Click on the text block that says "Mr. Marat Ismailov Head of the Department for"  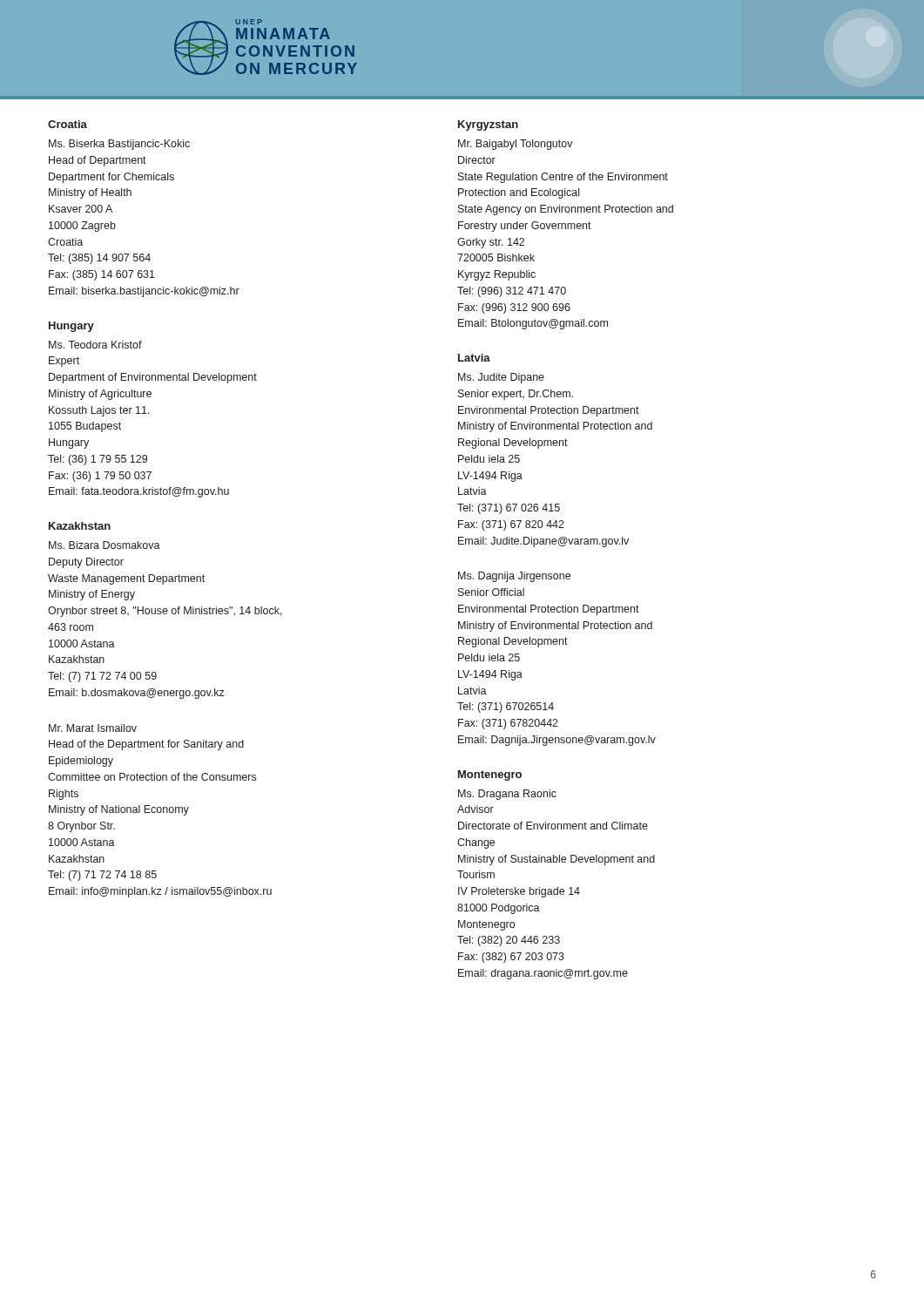pyautogui.click(x=93, y=728)
